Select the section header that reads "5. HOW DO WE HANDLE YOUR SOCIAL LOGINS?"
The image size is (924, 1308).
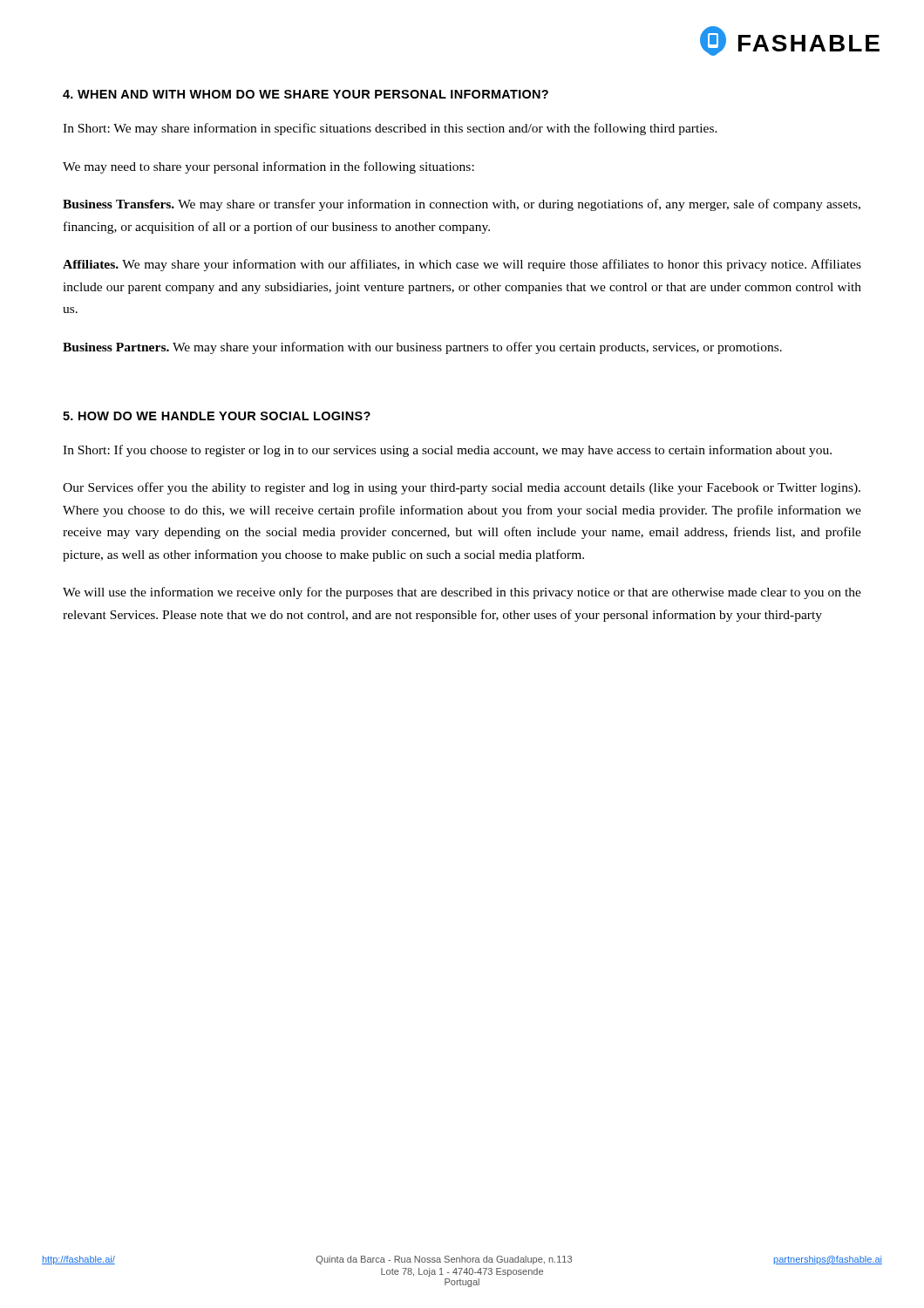coord(217,415)
